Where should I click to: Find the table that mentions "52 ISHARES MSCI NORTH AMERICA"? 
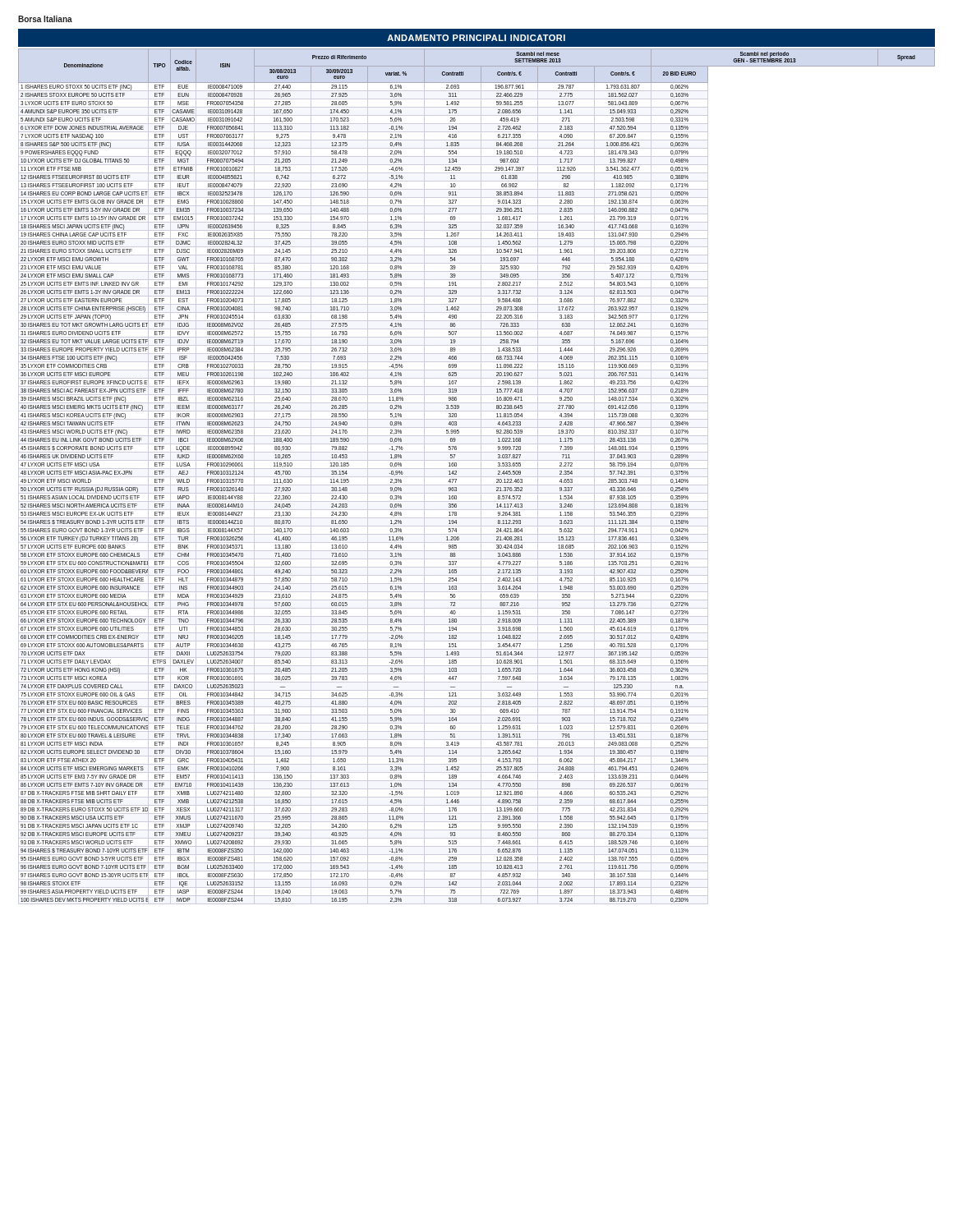tap(476, 476)
